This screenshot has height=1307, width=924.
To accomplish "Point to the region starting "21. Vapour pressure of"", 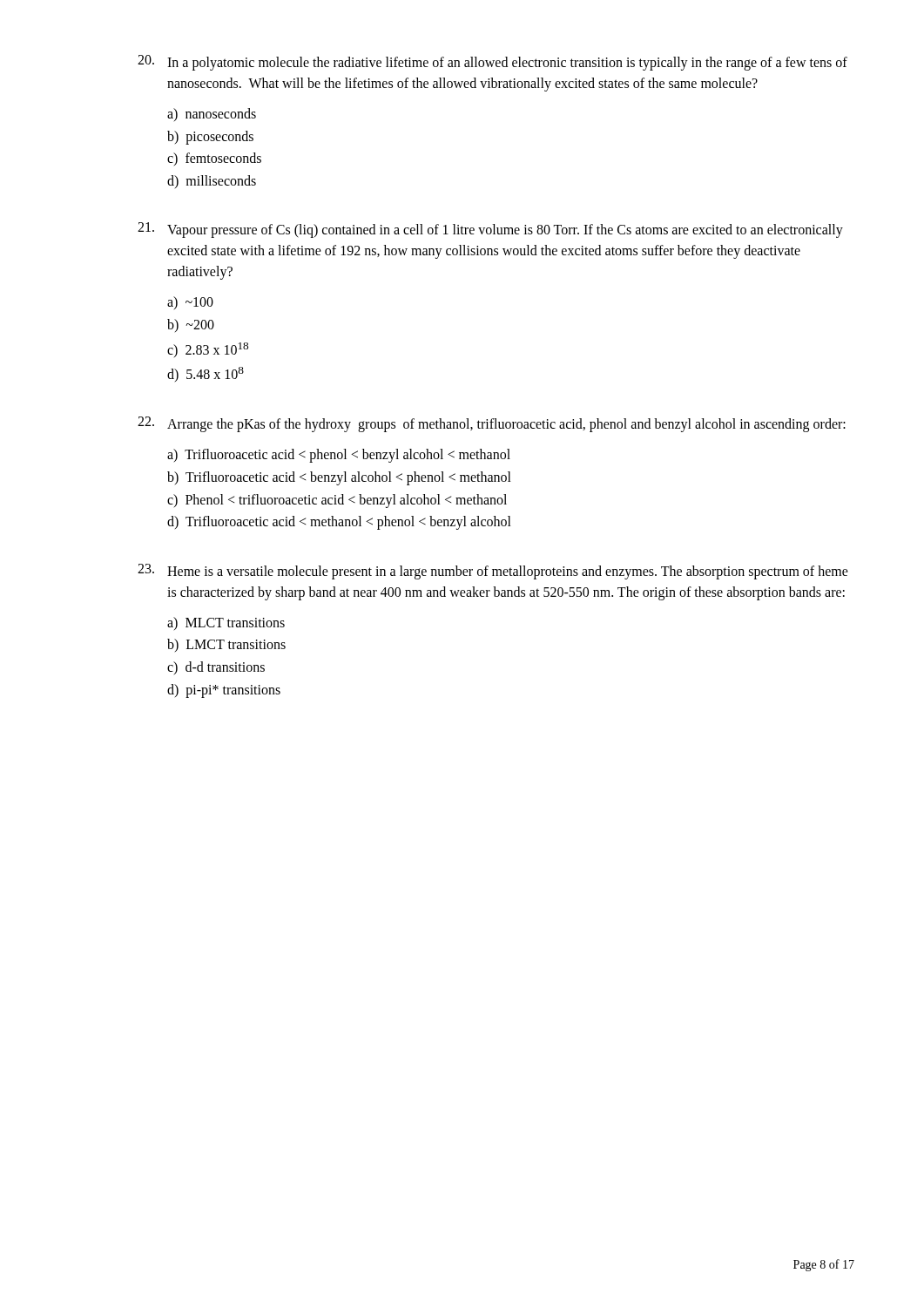I will pyautogui.click(x=484, y=251).
